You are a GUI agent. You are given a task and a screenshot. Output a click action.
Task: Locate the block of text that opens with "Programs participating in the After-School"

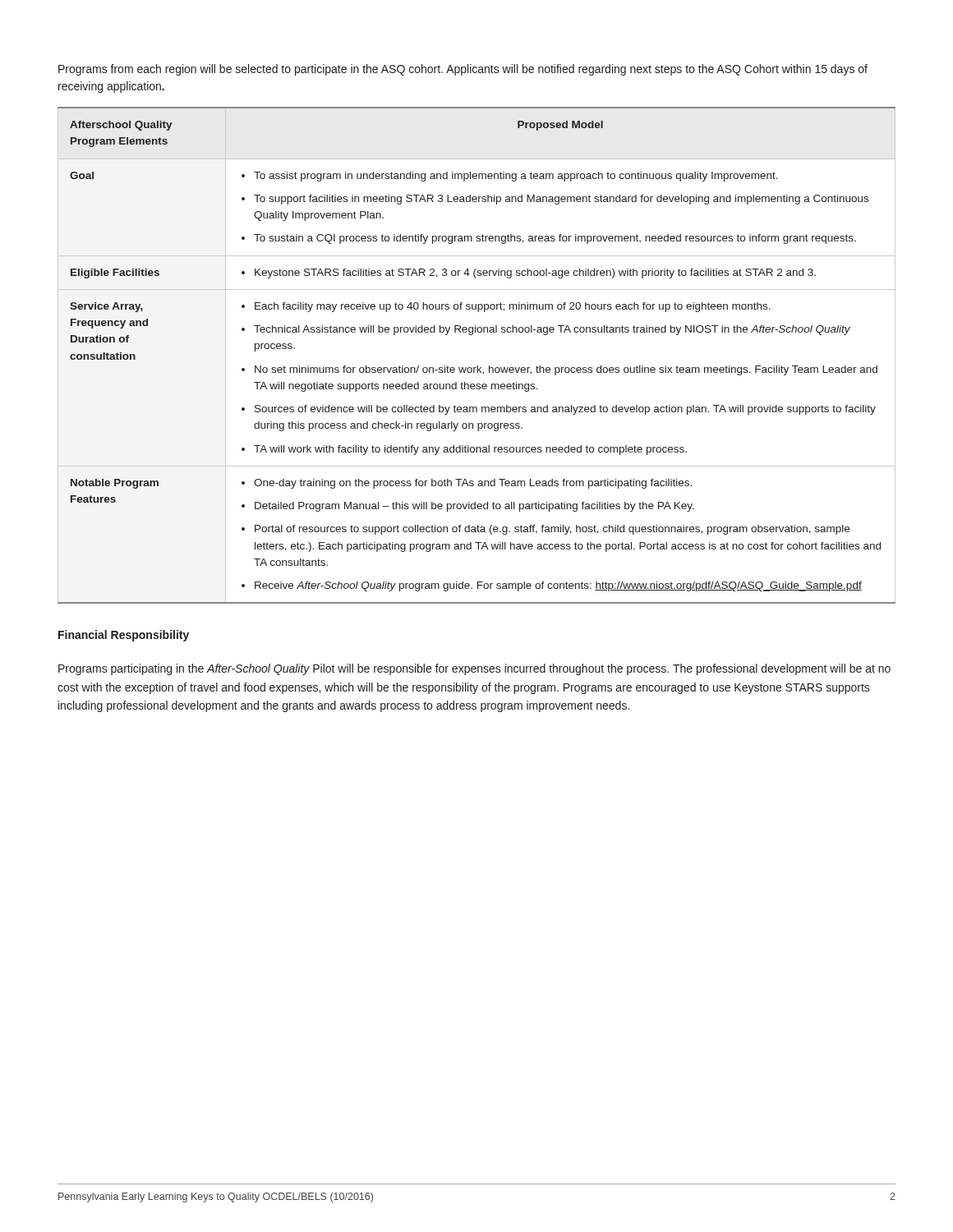pos(476,687)
